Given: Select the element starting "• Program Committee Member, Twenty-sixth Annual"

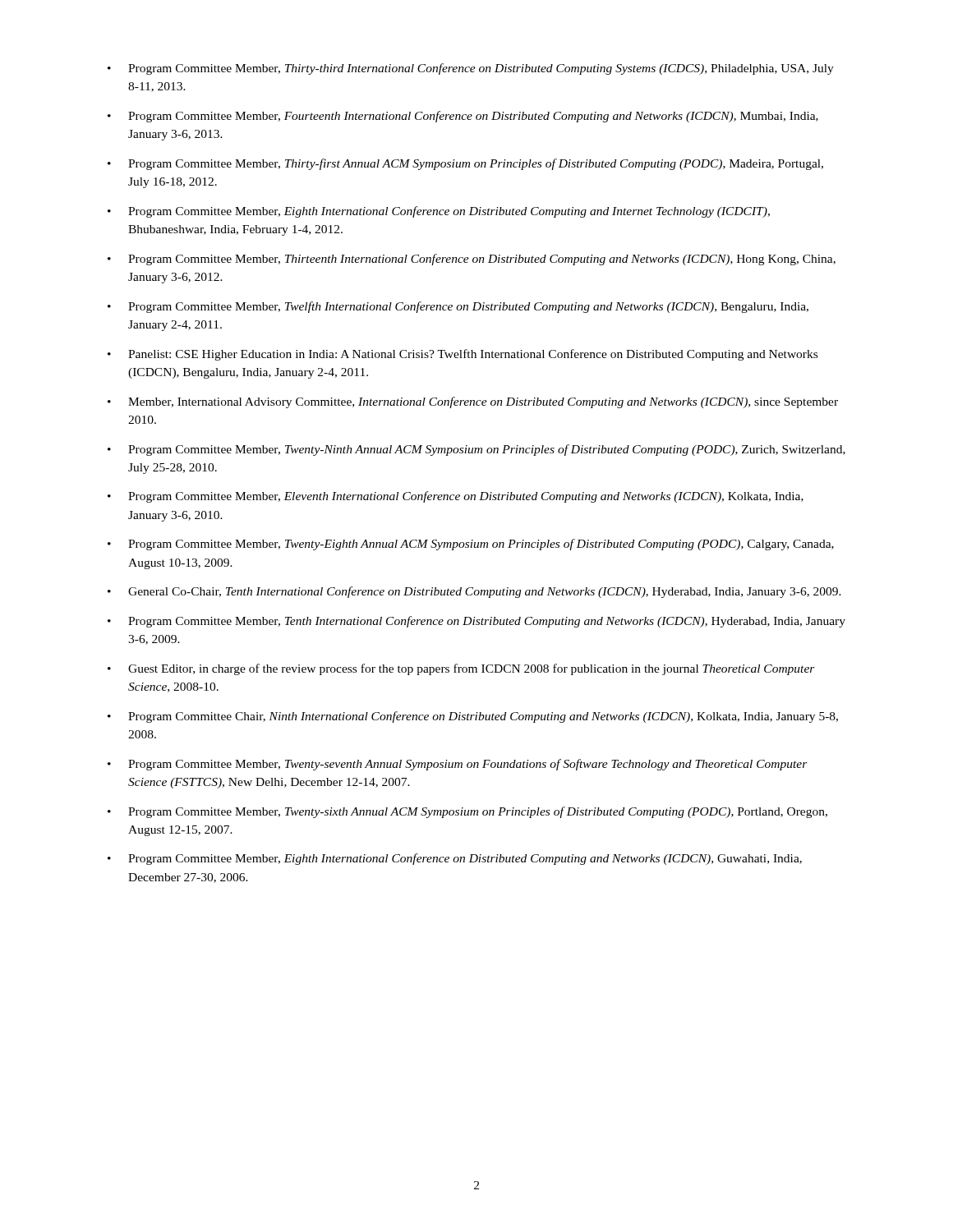Looking at the screenshot, I should coord(476,821).
